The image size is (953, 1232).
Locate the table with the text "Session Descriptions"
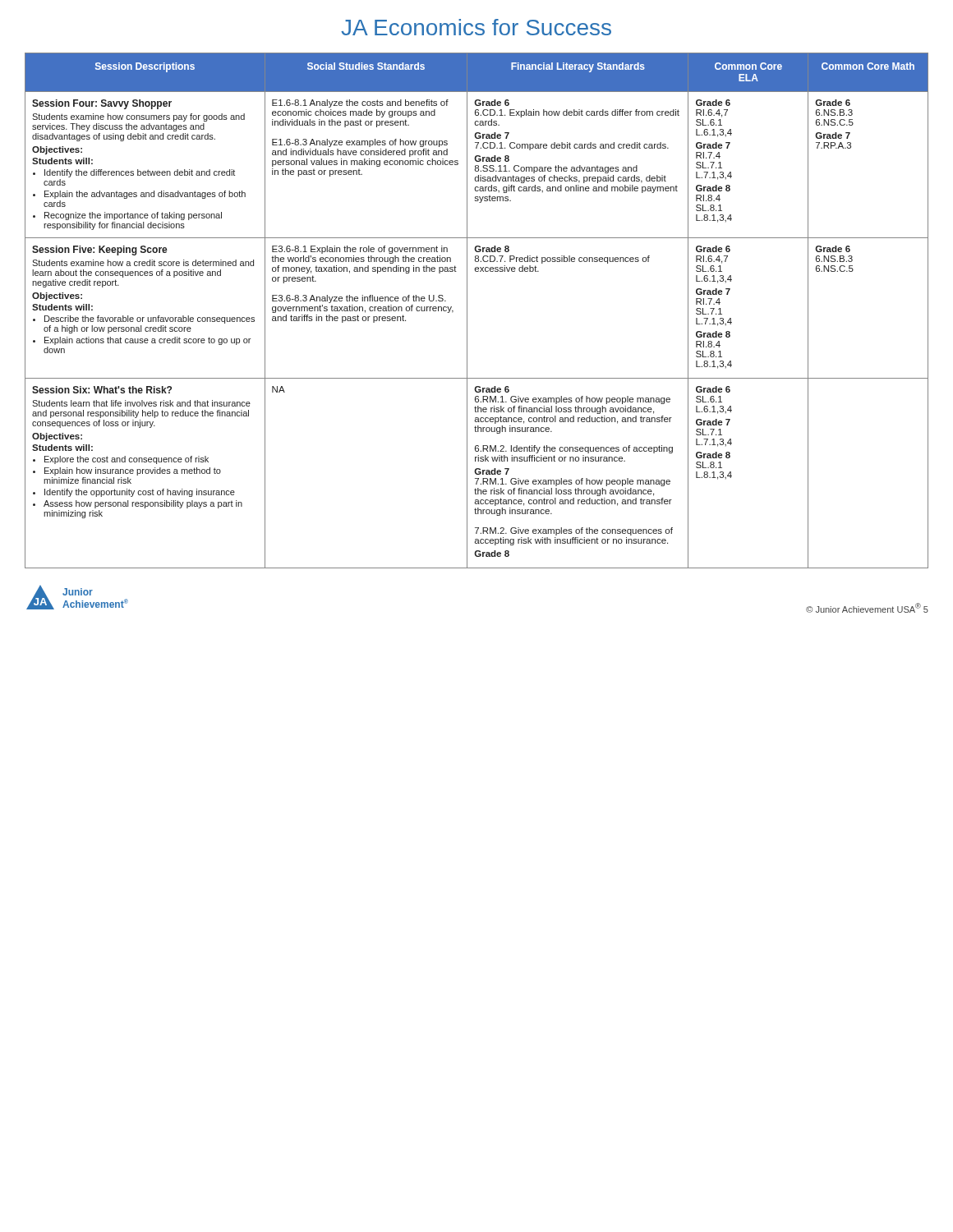pos(476,310)
